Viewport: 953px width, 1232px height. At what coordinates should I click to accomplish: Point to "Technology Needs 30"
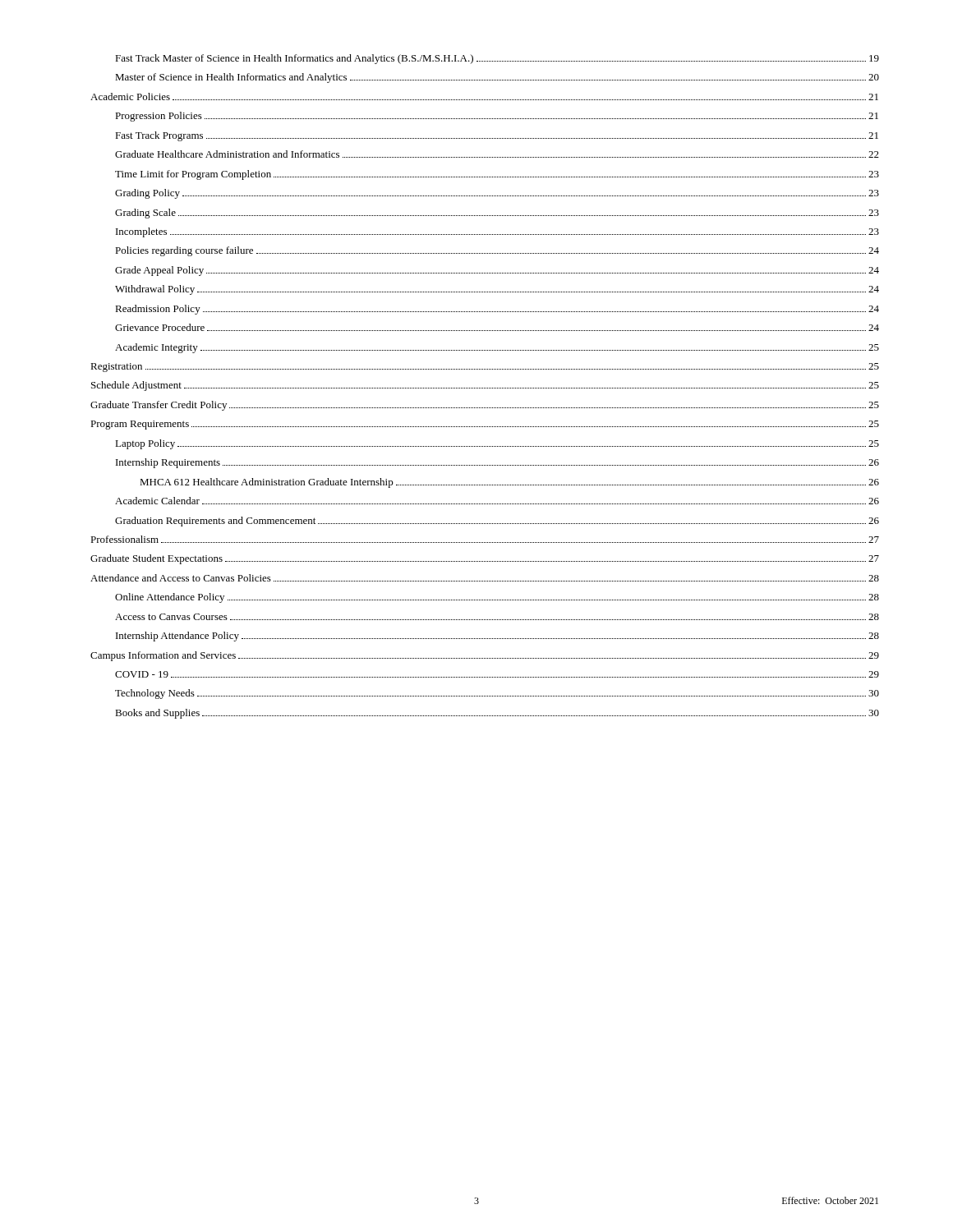point(497,693)
